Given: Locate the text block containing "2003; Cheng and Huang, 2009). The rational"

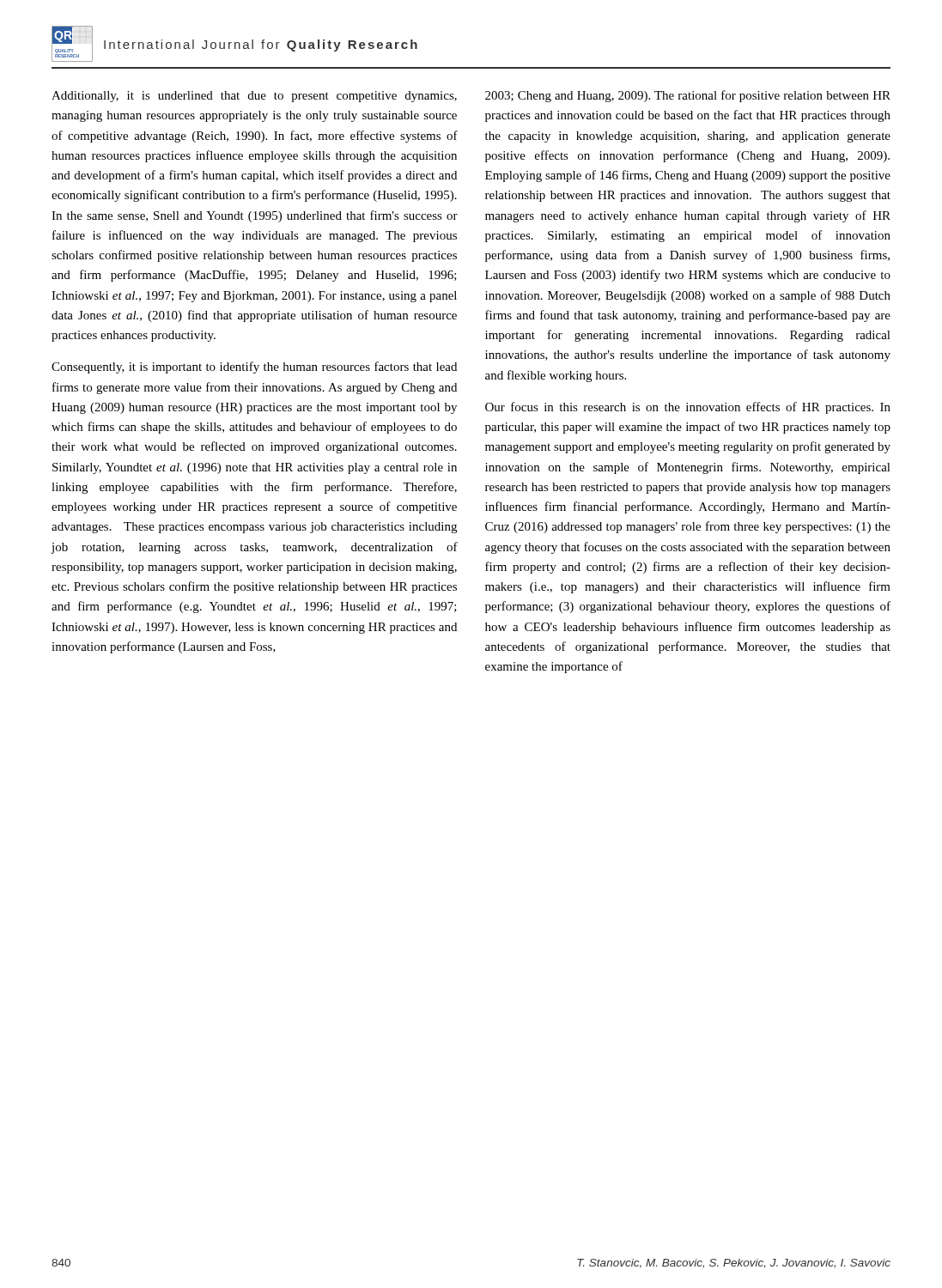Looking at the screenshot, I should point(688,236).
